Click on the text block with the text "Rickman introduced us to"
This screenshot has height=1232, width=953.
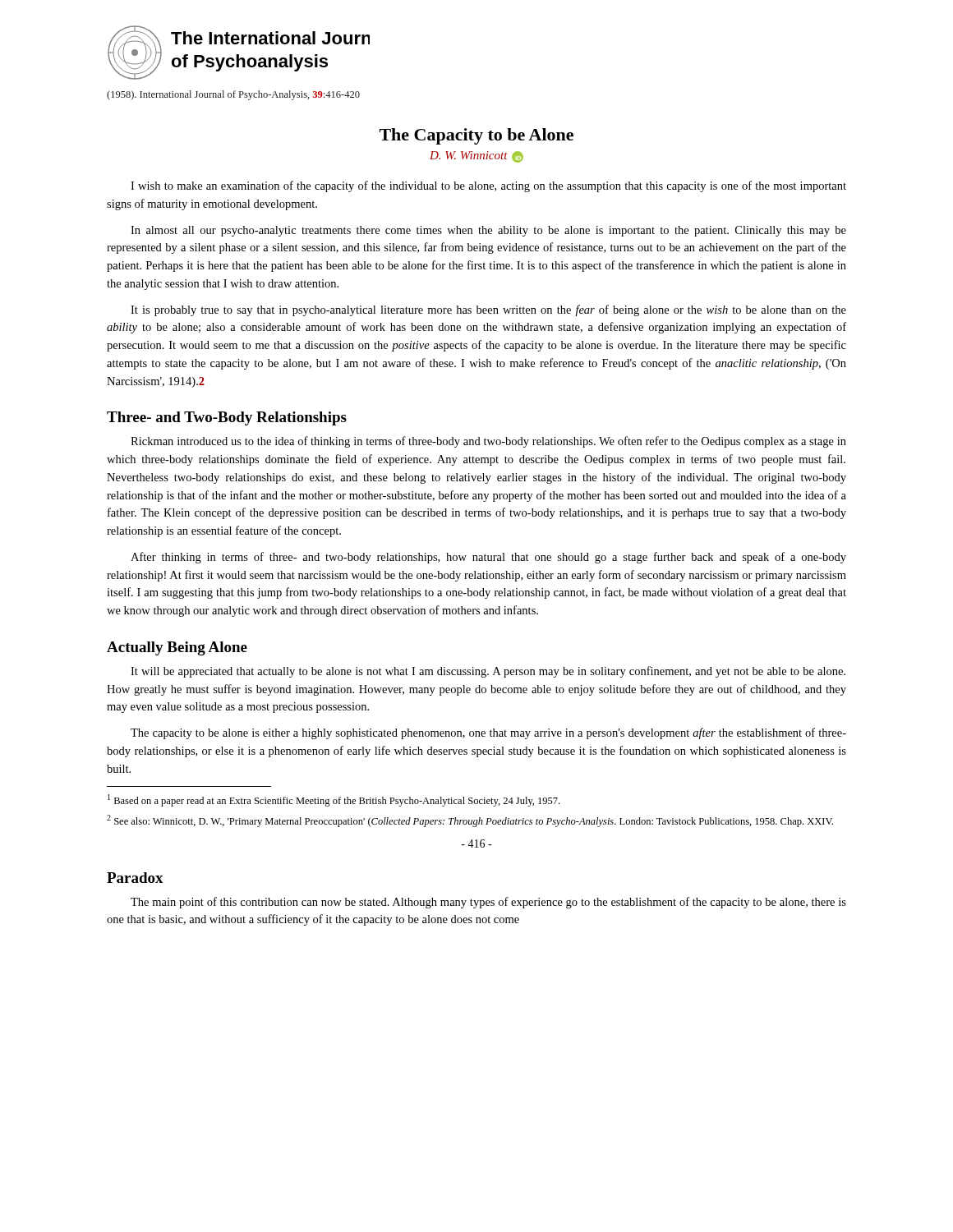476,486
